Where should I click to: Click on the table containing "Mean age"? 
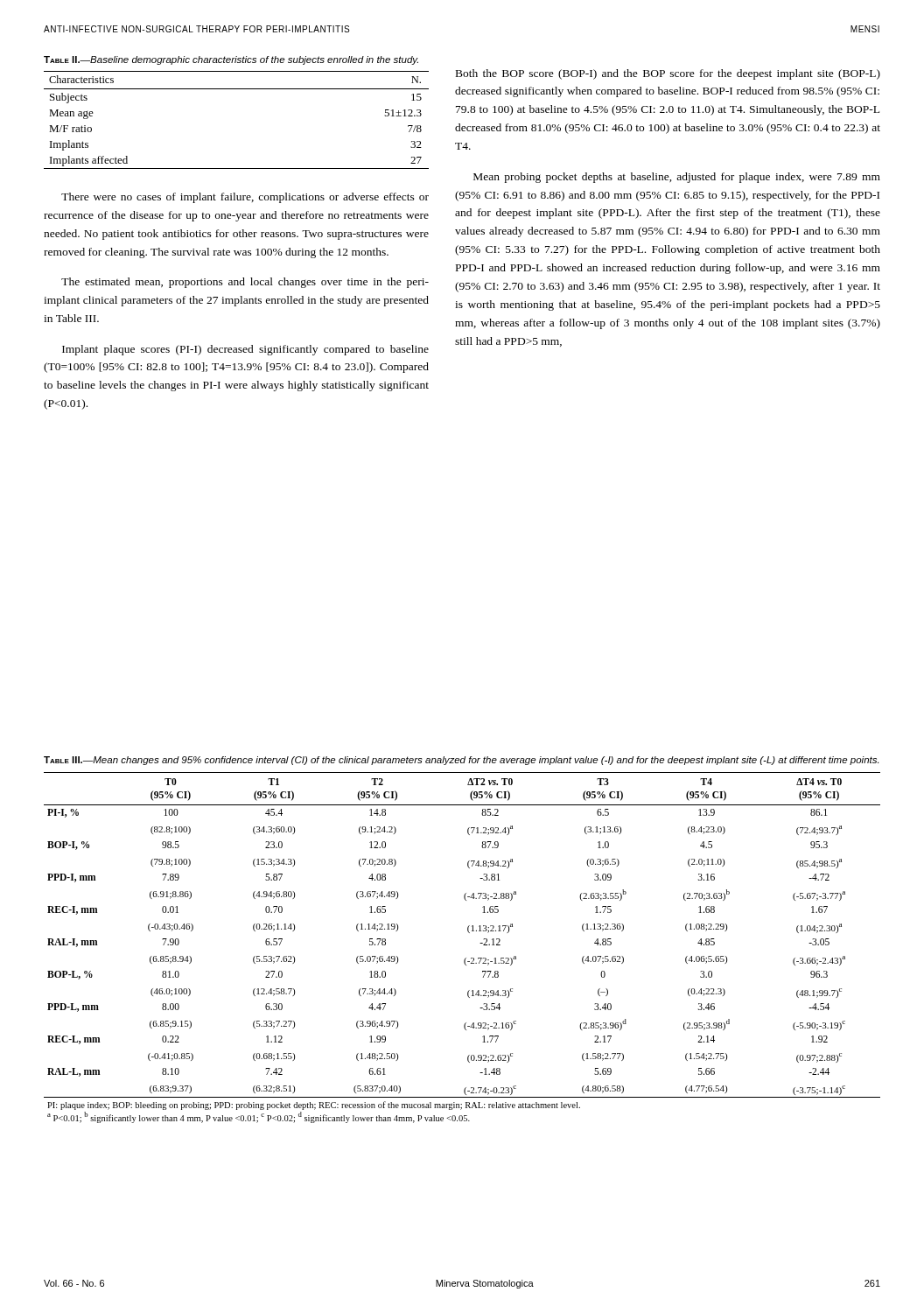point(236,122)
